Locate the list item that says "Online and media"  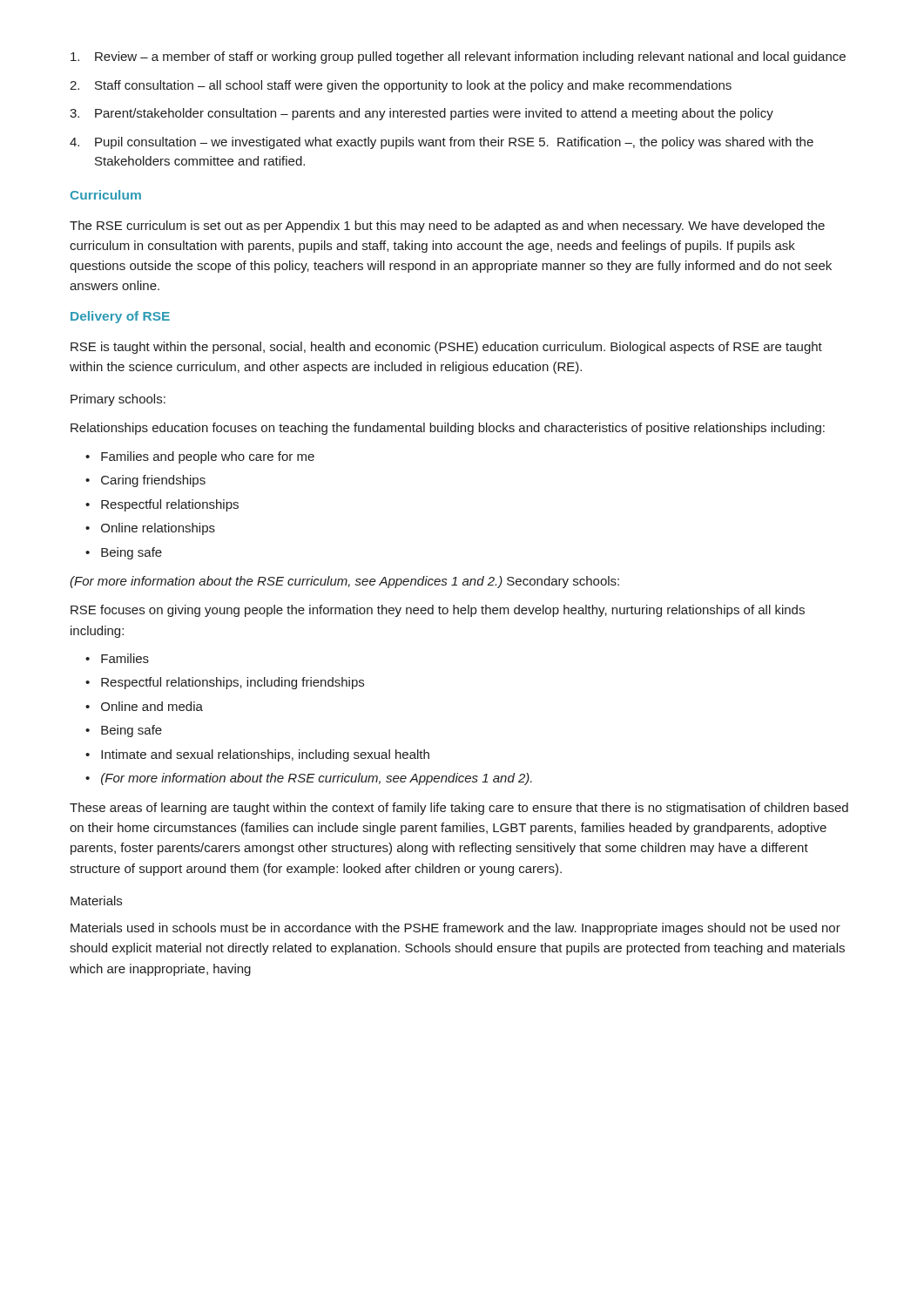[x=152, y=706]
